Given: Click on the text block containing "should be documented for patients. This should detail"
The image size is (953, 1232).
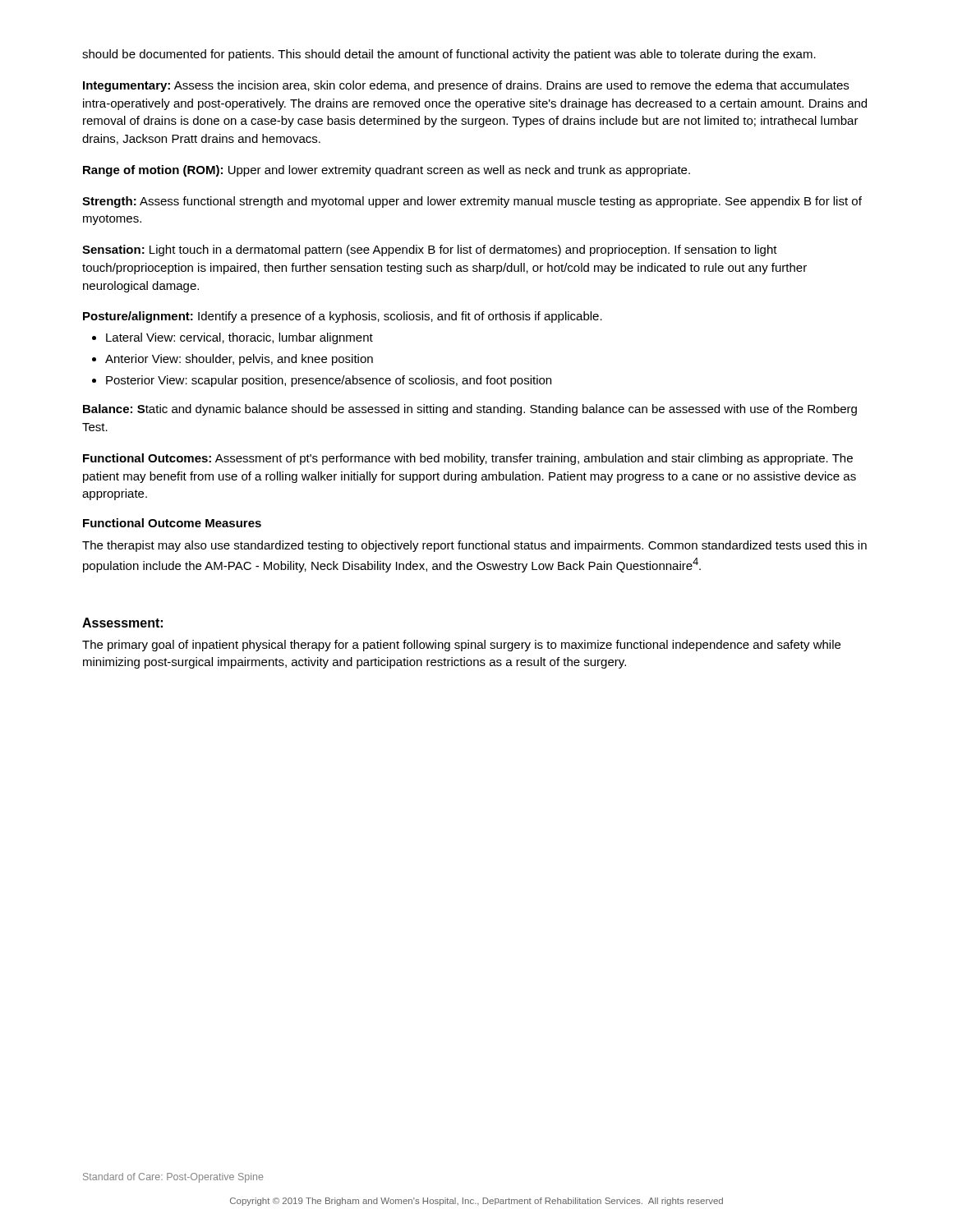Looking at the screenshot, I should pos(476,54).
